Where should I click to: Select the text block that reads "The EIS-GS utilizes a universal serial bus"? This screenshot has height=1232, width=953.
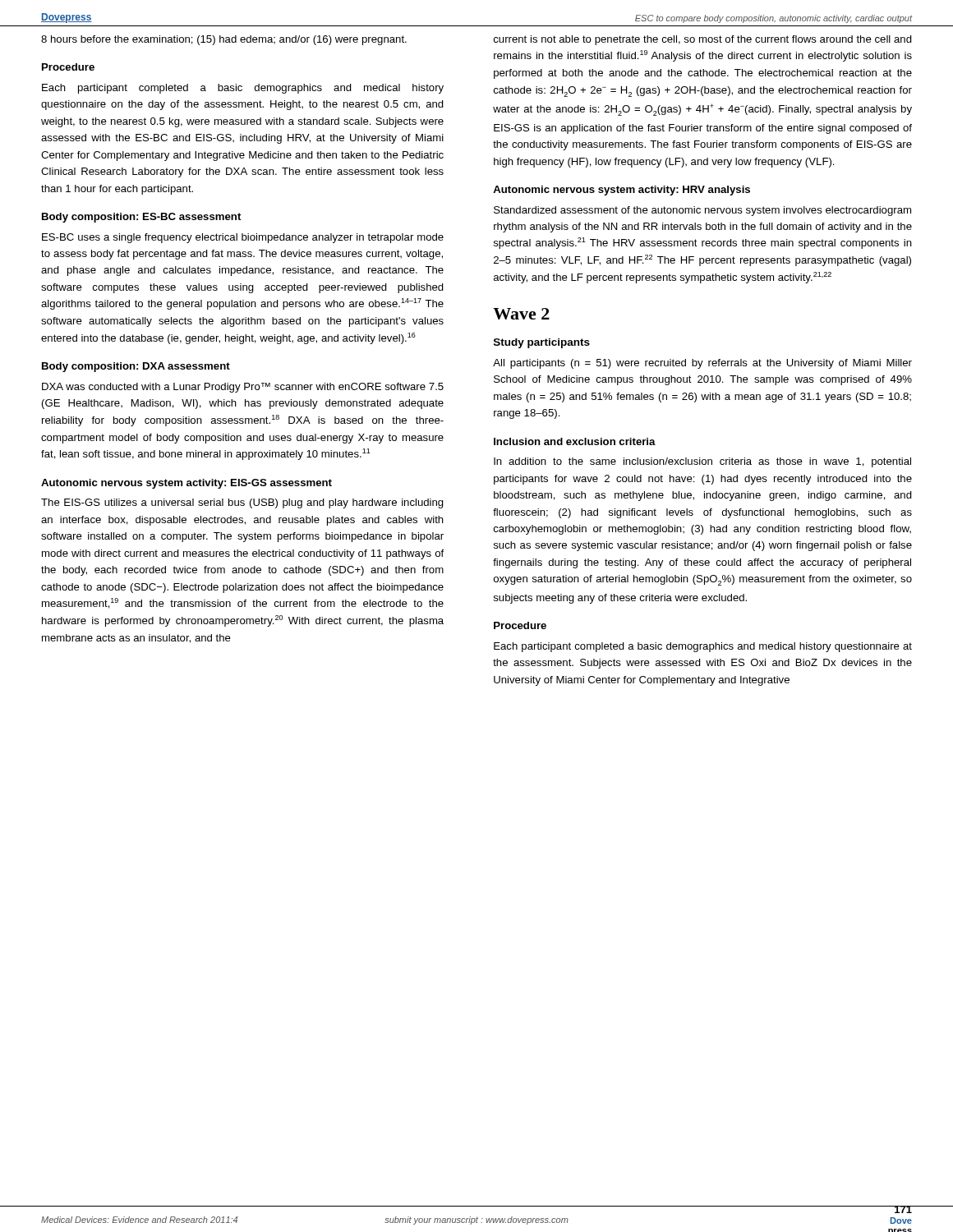click(x=242, y=571)
